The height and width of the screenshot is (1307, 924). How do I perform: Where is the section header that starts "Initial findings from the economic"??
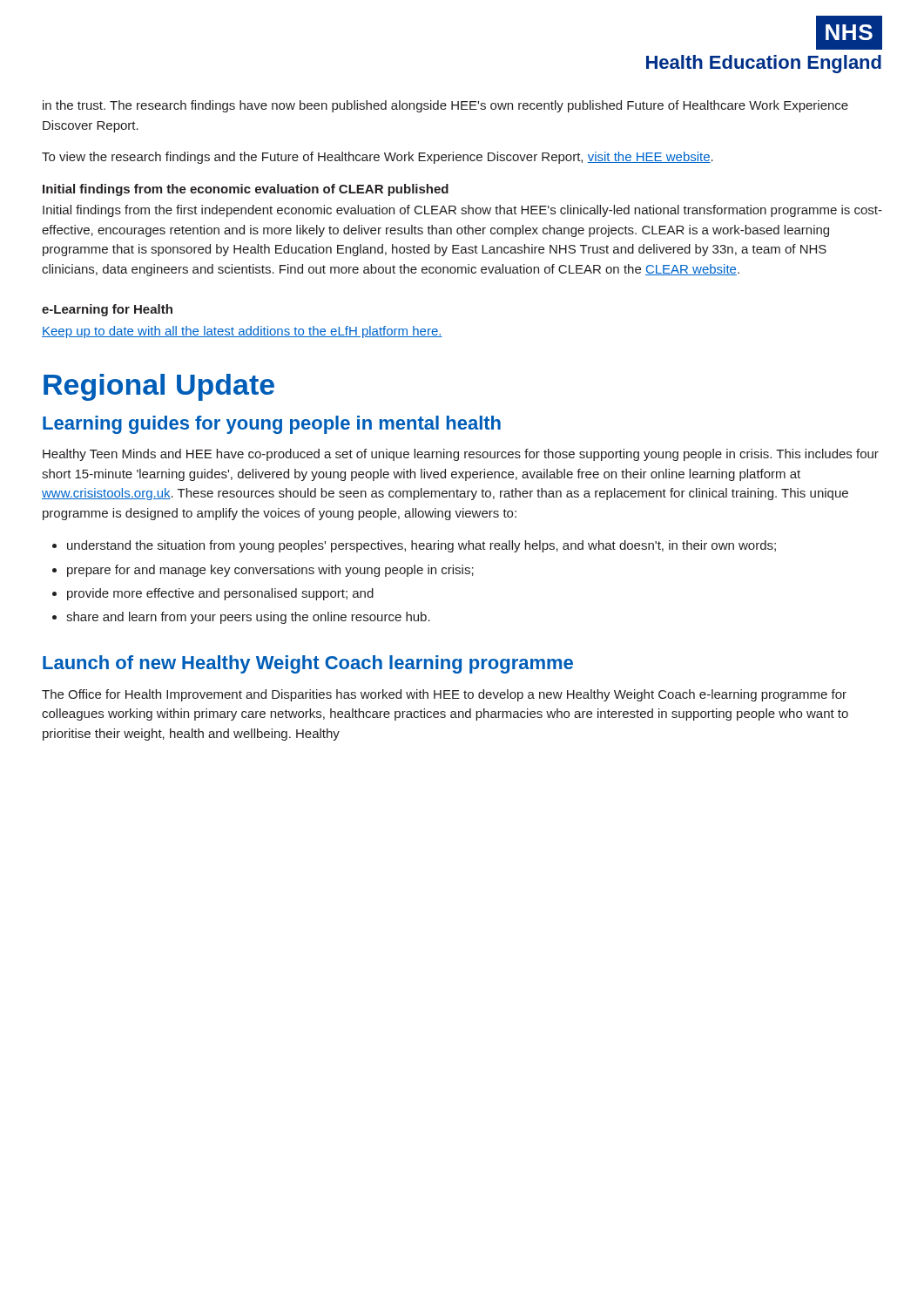(x=245, y=188)
